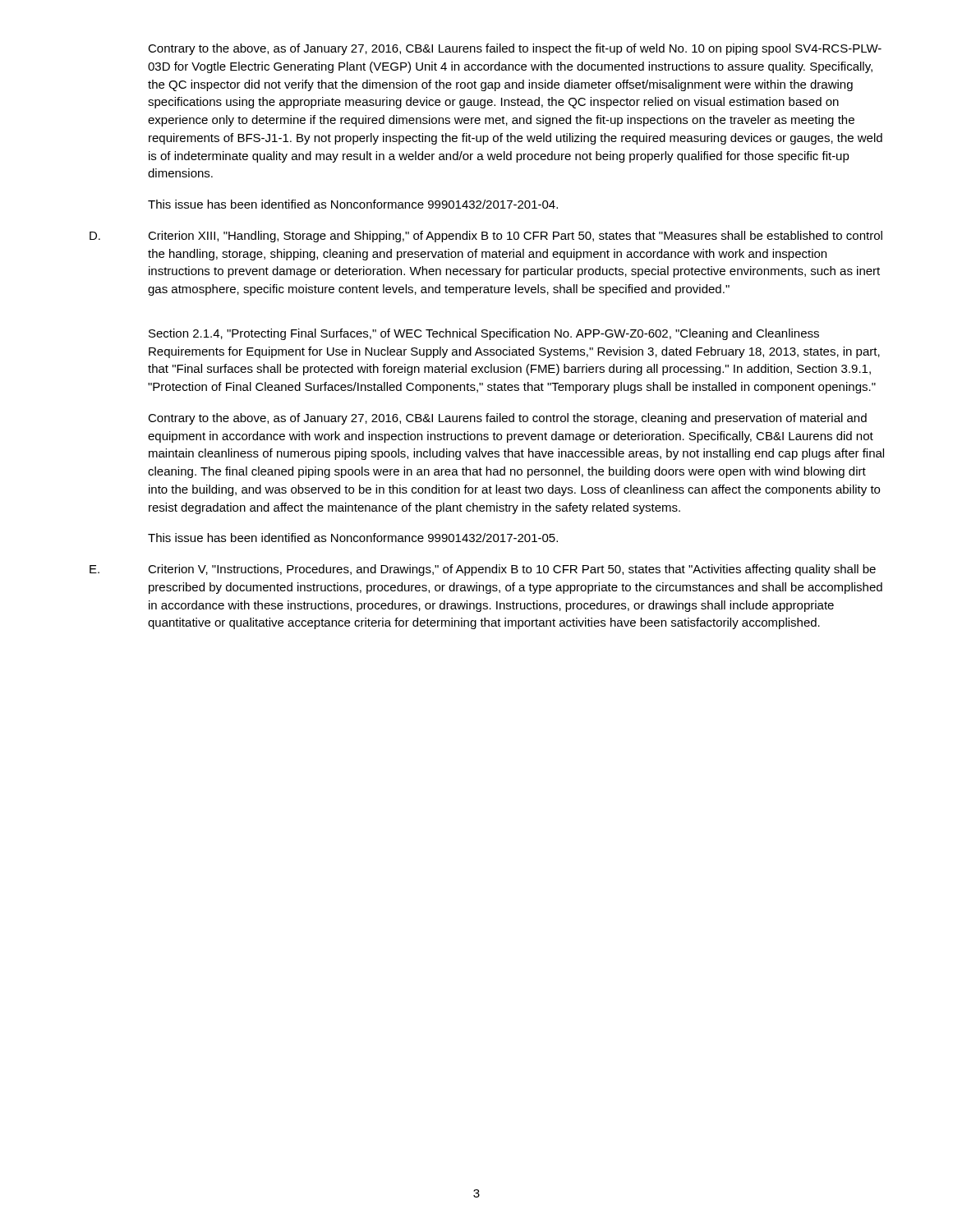Viewport: 953px width, 1232px height.
Task: Select the passage starting "Section 2.1.4, "Protecting Final Surfaces," of WEC"
Action: (518, 360)
